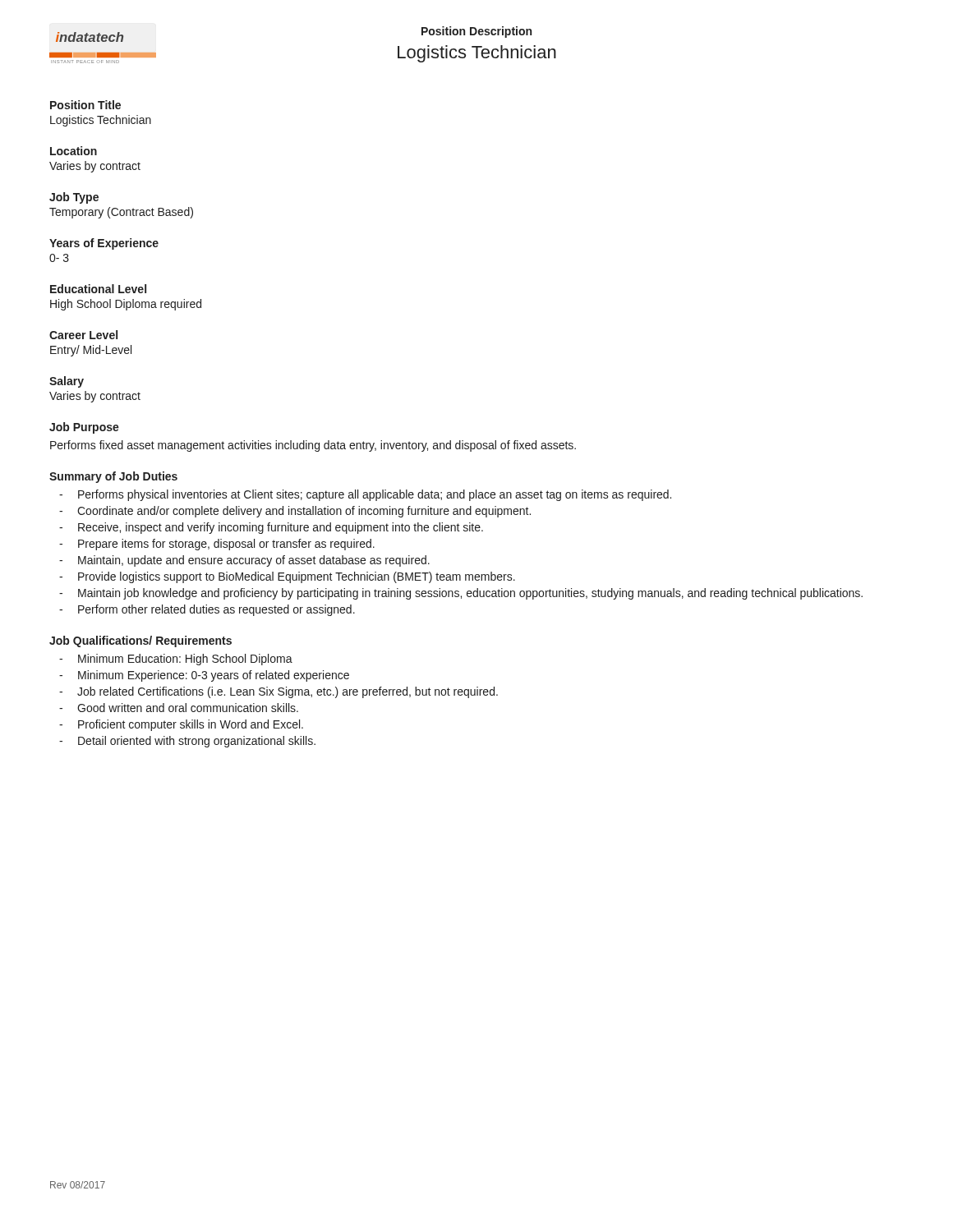
Task: Find the list item with the text "Minimum Experience: 0-3 years"
Action: click(213, 675)
